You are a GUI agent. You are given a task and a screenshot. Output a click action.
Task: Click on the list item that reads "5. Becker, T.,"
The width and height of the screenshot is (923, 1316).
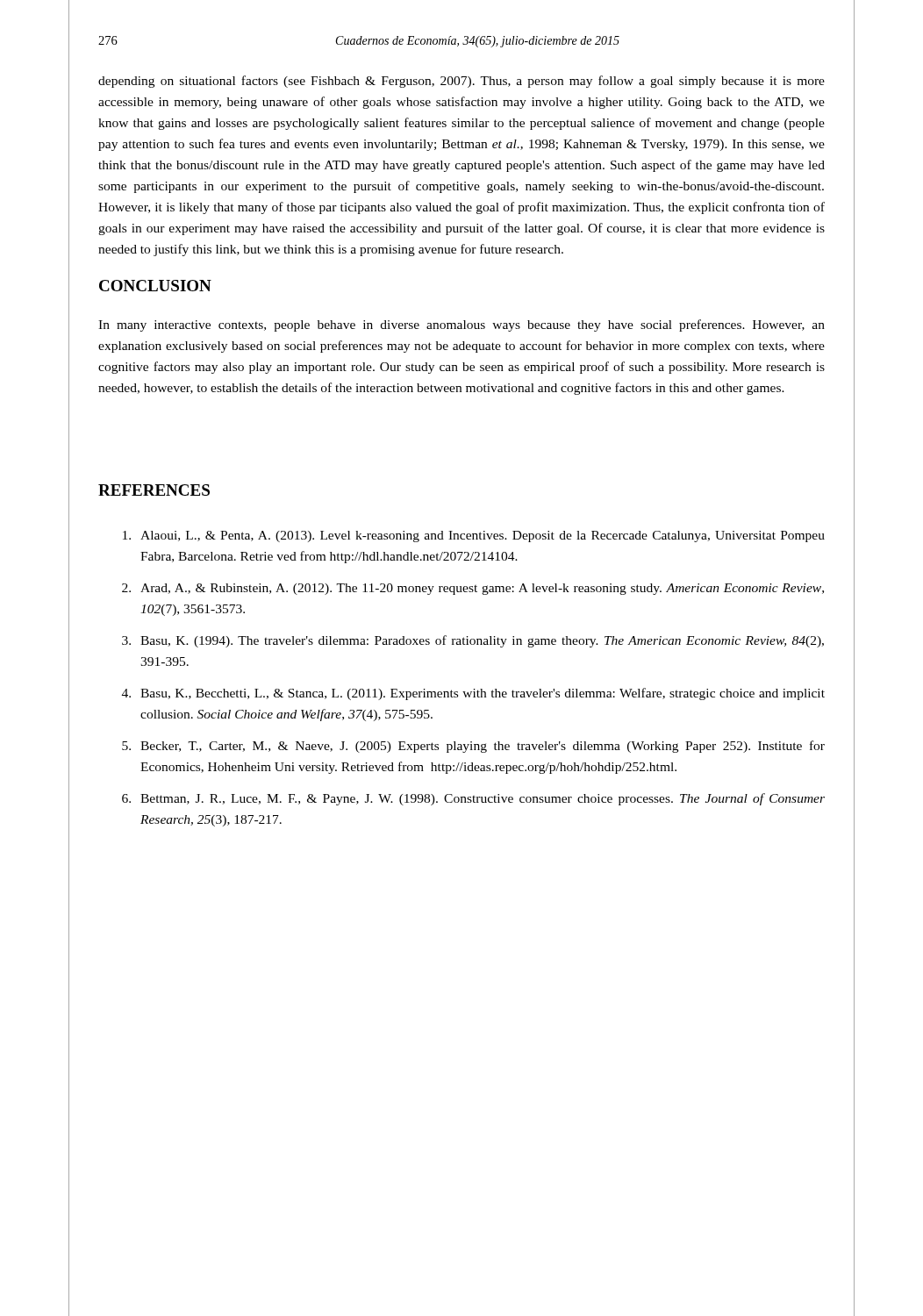pos(462,756)
